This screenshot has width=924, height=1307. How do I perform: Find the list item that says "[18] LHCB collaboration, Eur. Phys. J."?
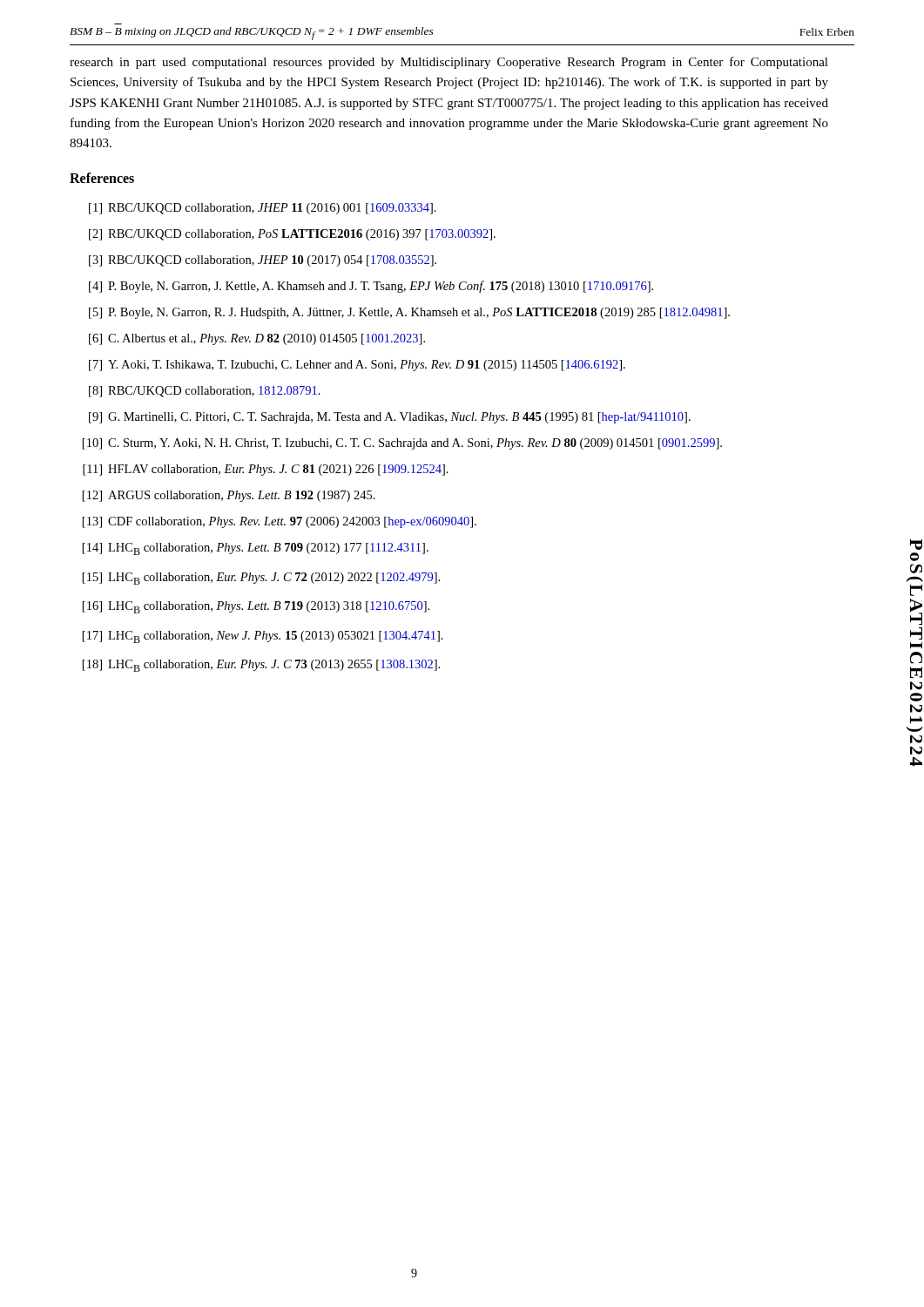pyautogui.click(x=449, y=666)
